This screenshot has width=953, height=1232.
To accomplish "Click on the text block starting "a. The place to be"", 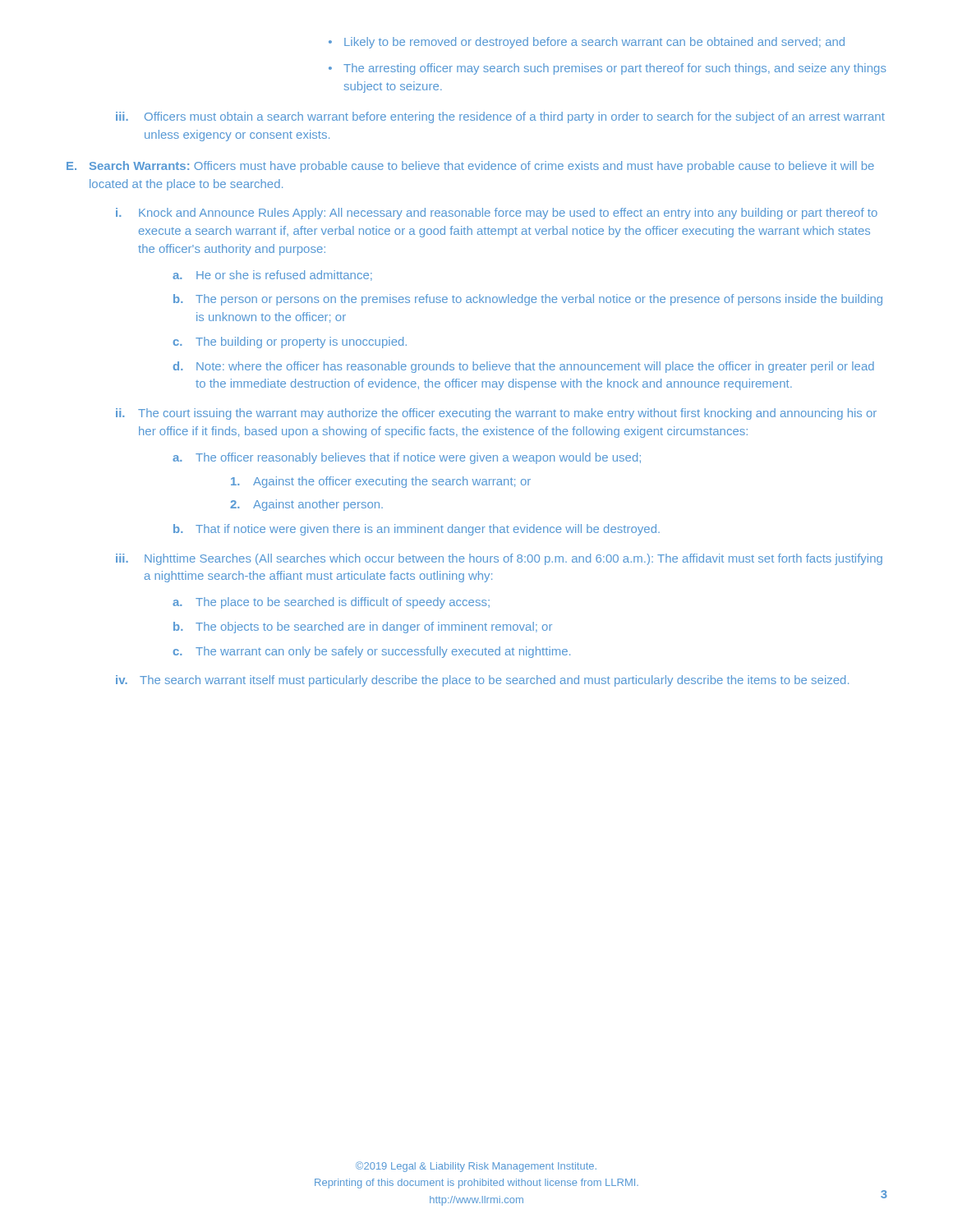I will tap(331, 603).
